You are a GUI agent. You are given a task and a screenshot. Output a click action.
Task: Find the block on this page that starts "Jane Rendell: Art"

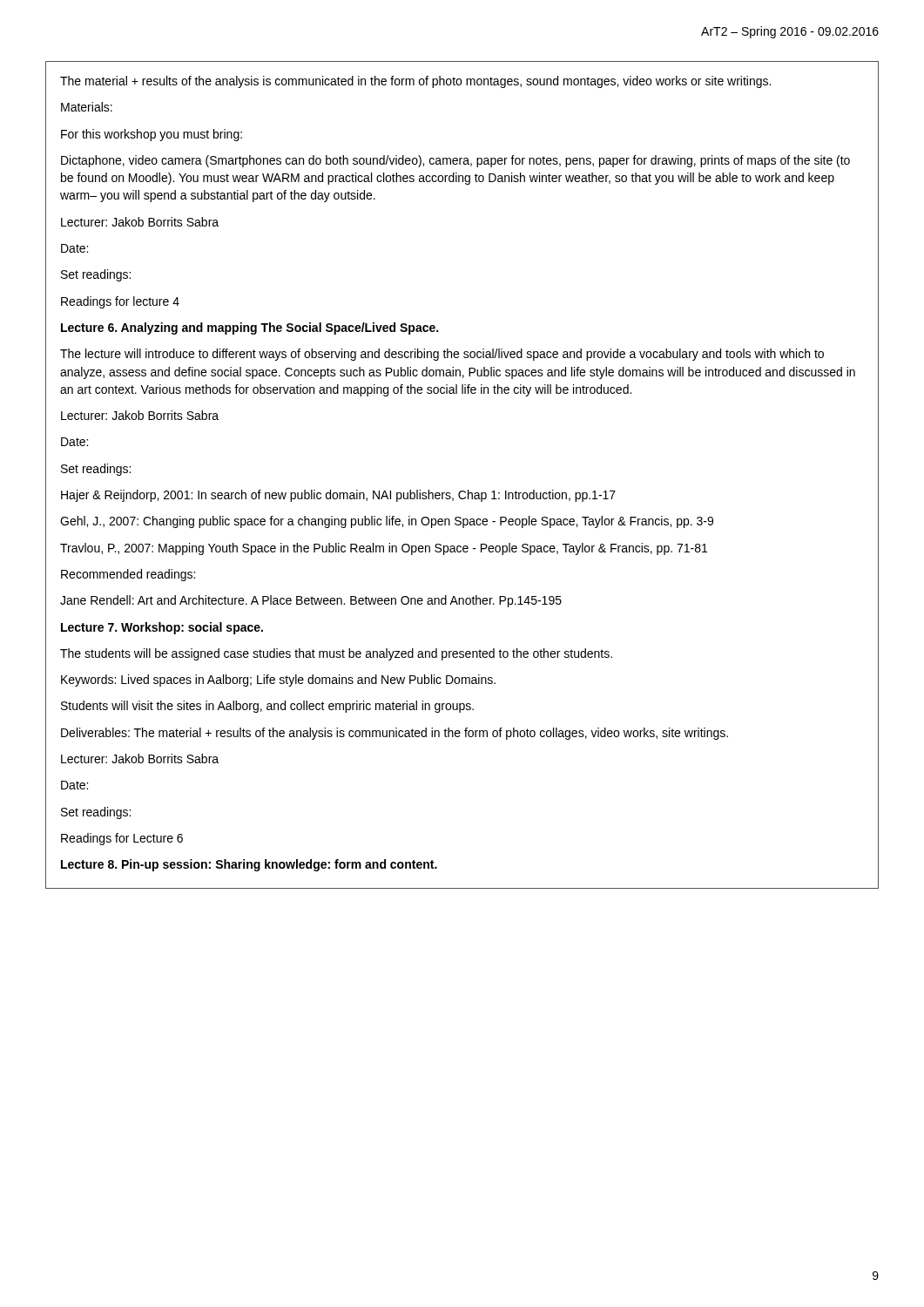[x=311, y=601]
